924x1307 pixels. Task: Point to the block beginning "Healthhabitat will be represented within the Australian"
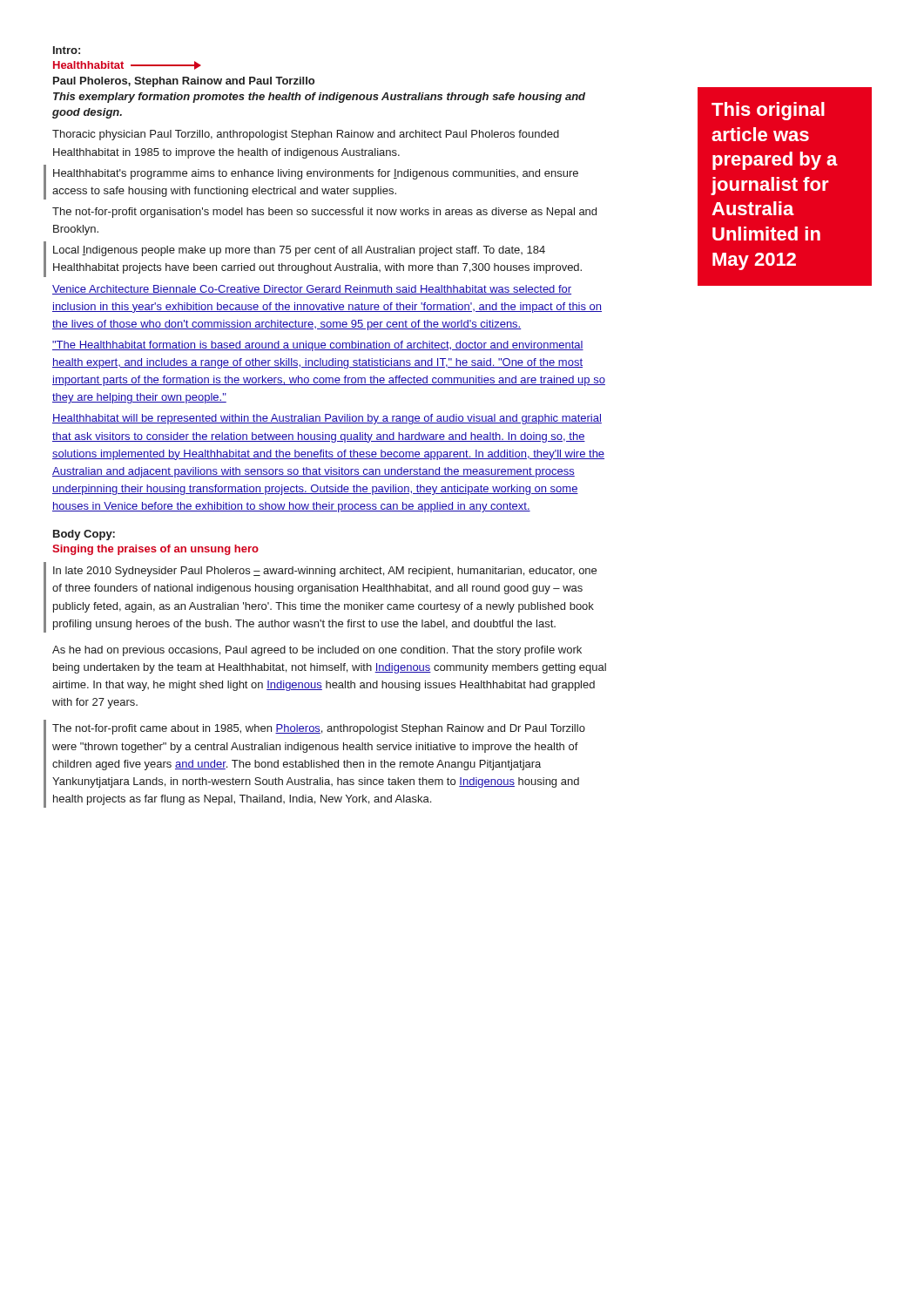(328, 462)
